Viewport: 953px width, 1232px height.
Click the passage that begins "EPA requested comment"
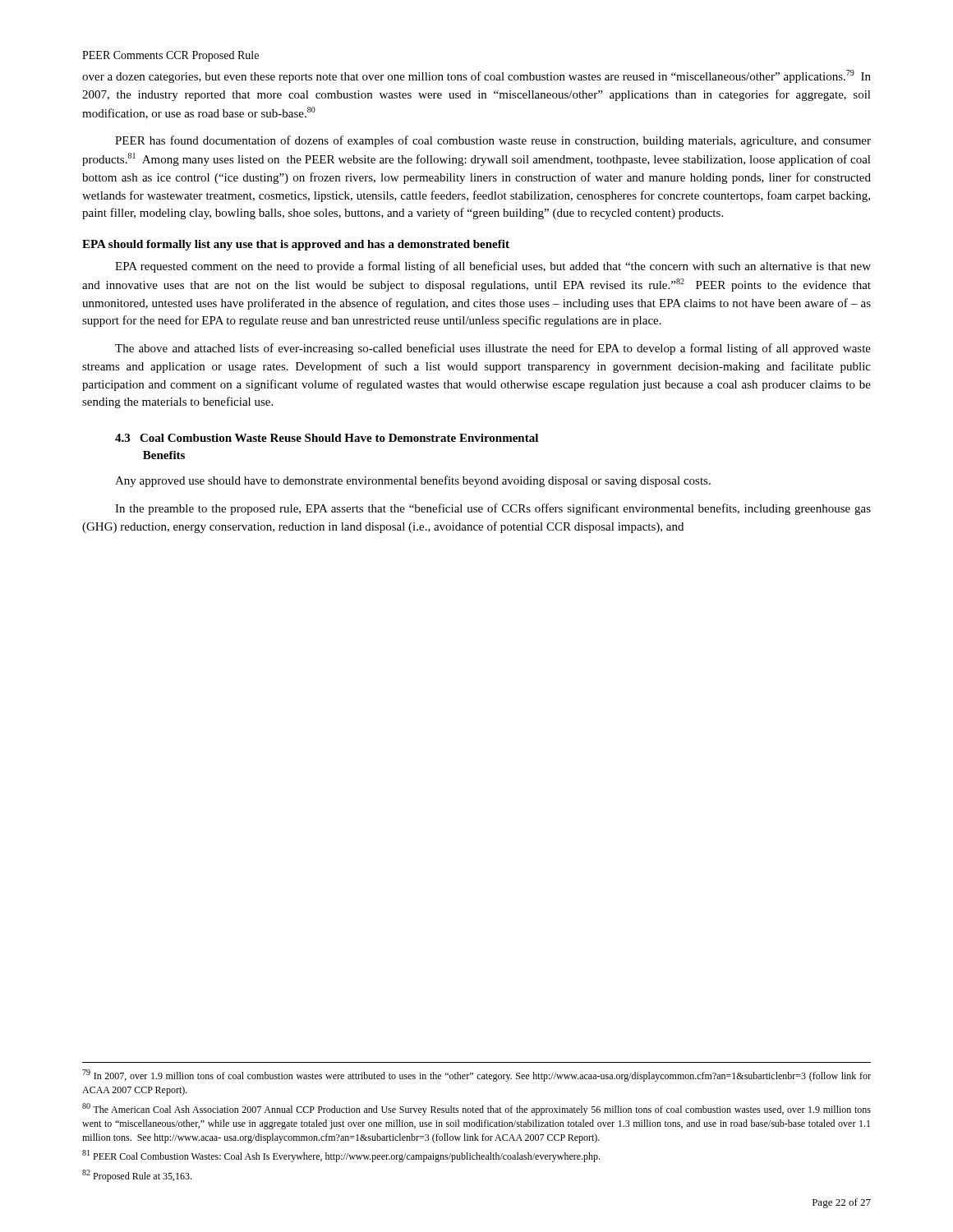[476, 294]
